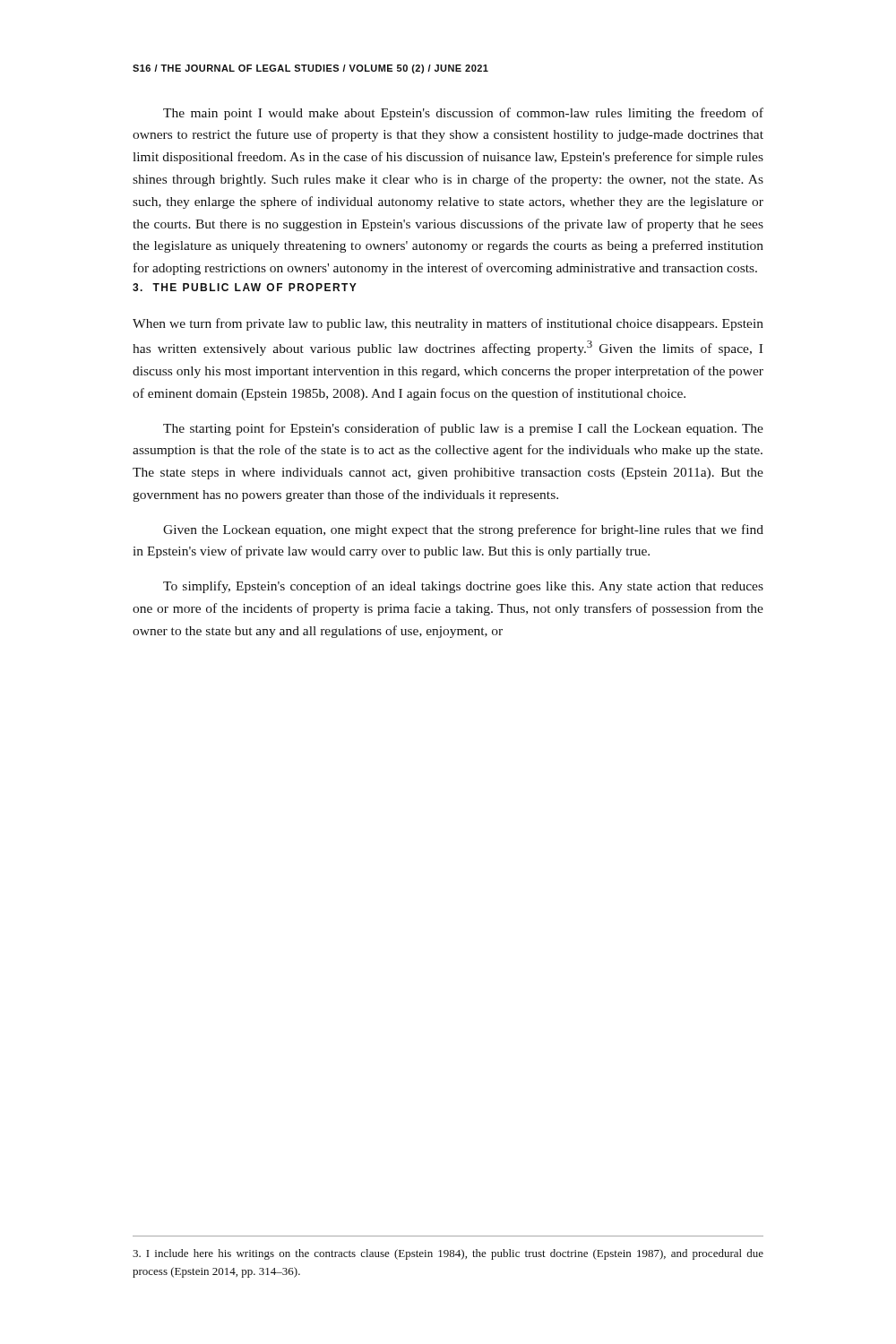
Task: Point to the passage starting "The main point"
Action: coord(448,191)
